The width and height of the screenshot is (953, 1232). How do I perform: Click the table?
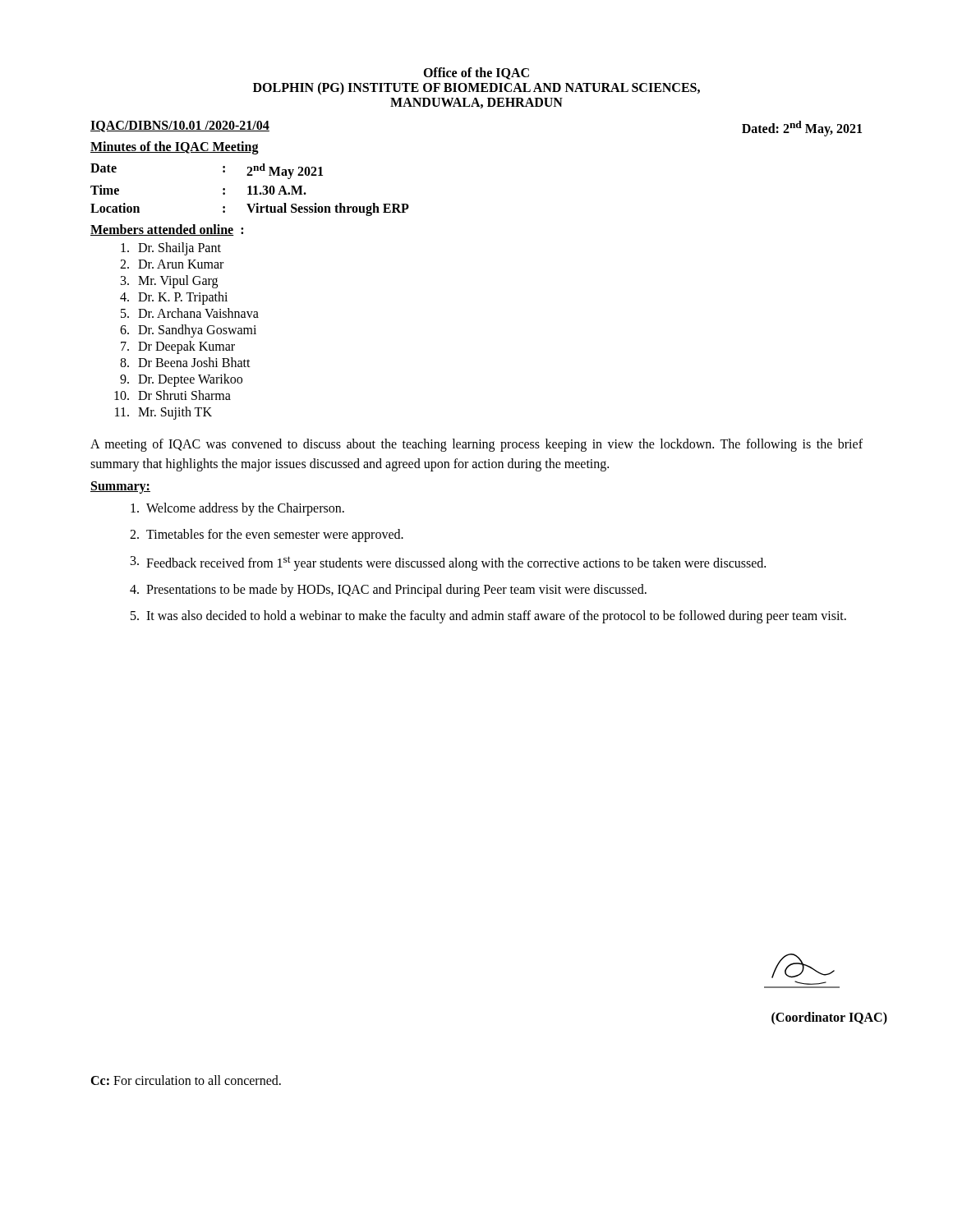point(476,188)
